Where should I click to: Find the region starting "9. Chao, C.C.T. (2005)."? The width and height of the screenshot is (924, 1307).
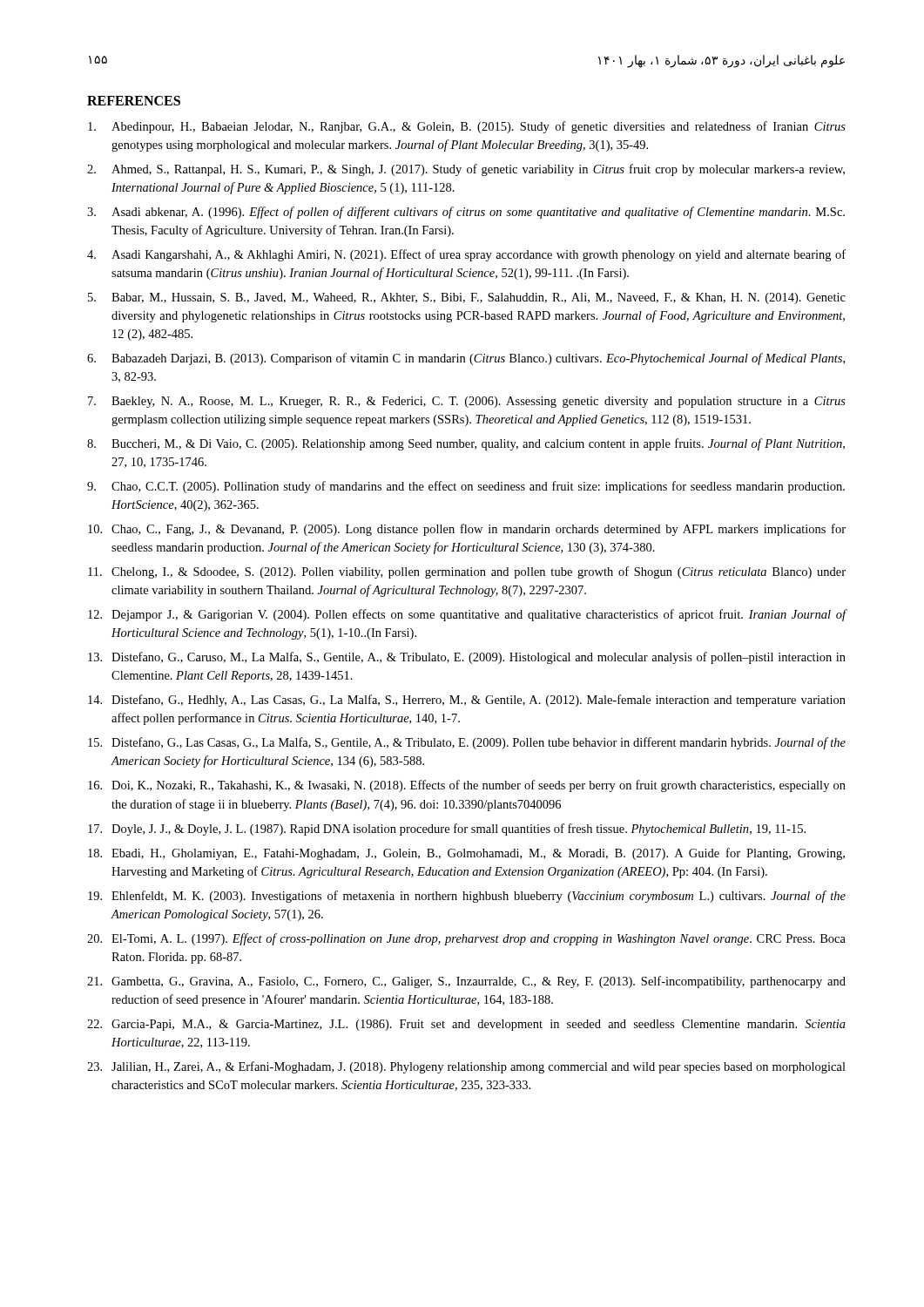pyautogui.click(x=466, y=496)
